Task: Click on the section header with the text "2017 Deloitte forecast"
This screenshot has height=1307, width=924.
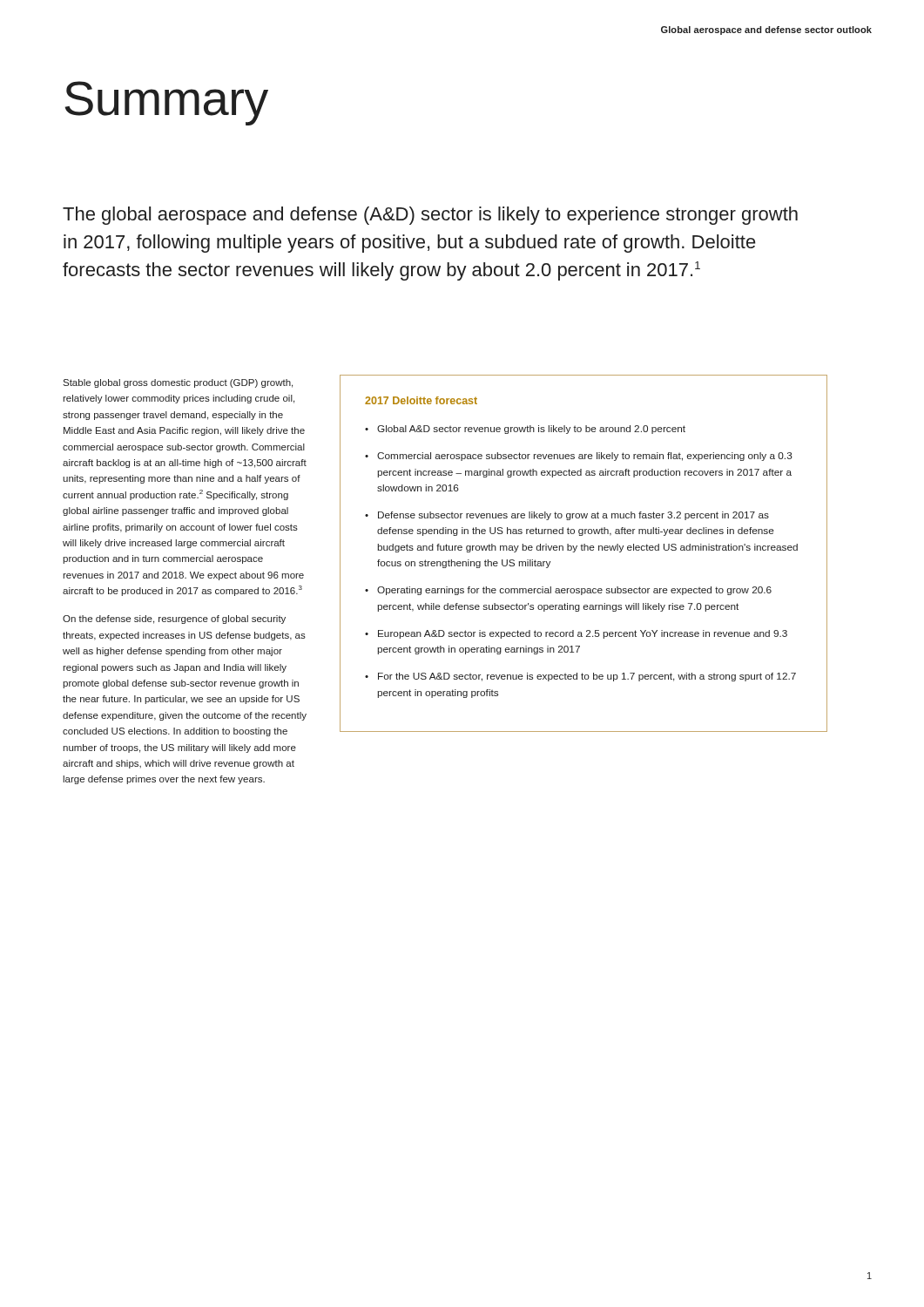Action: coord(421,401)
